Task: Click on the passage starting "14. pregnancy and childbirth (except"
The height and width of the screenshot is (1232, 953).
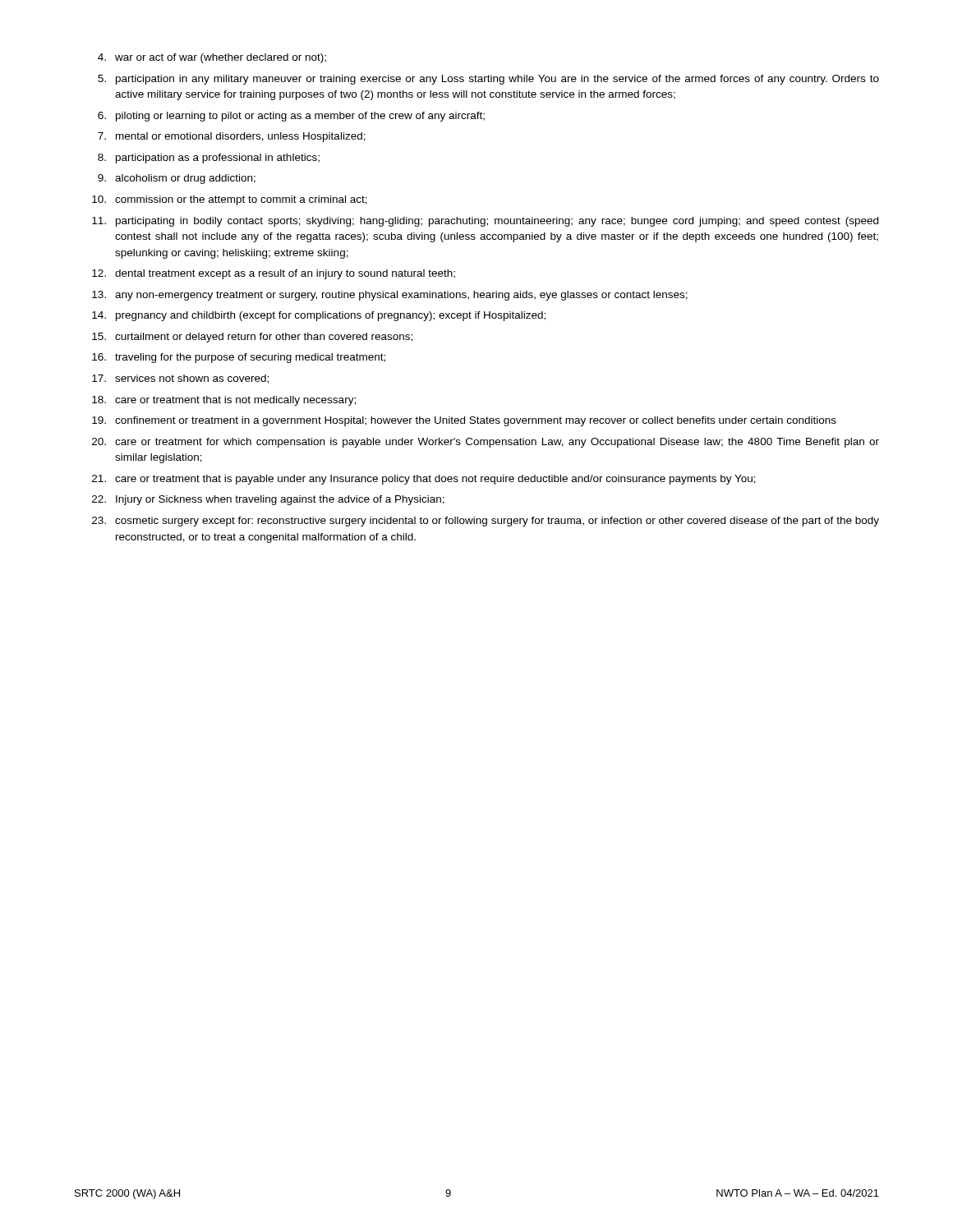Action: [476, 315]
